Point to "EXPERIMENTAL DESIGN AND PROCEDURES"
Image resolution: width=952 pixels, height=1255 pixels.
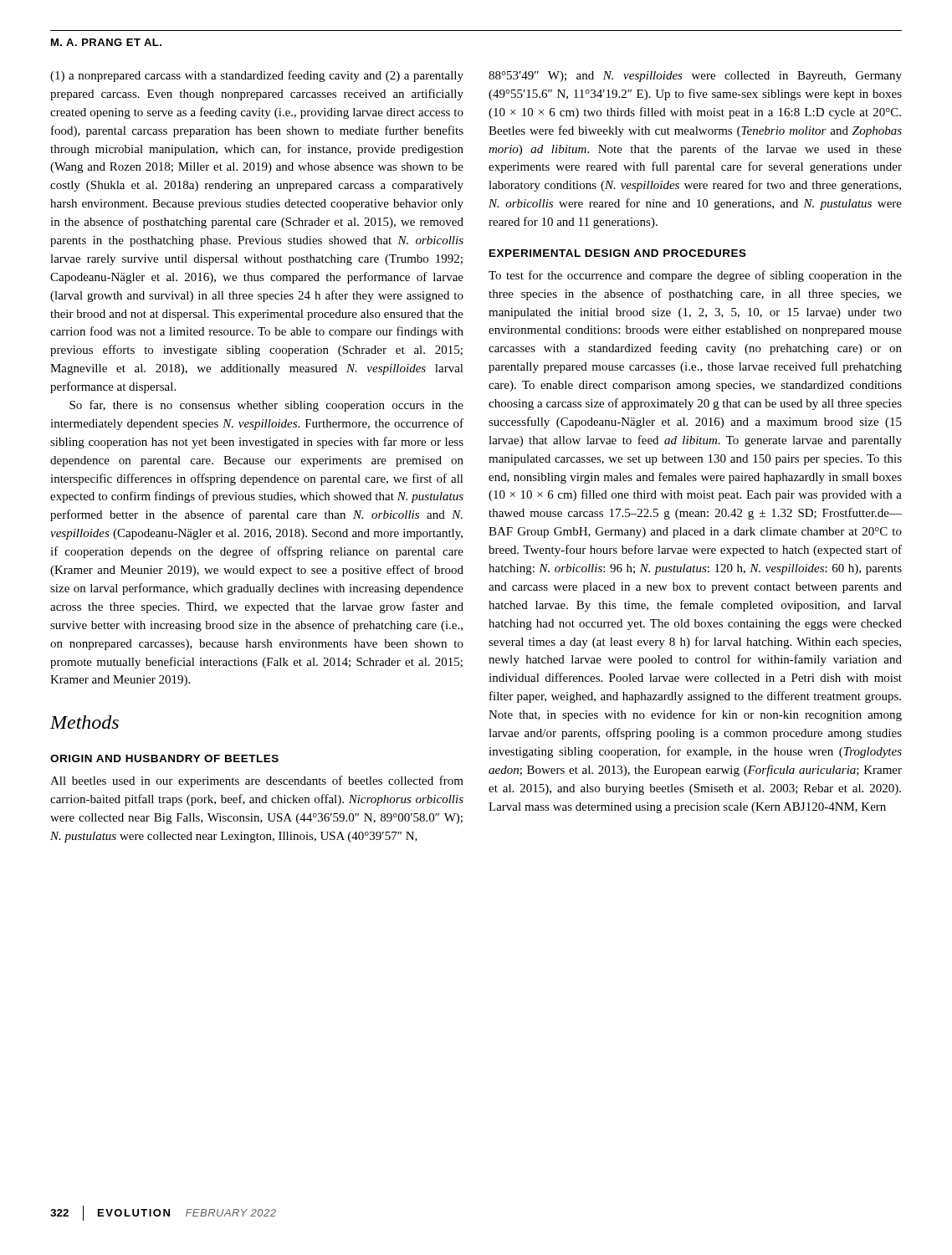[618, 253]
